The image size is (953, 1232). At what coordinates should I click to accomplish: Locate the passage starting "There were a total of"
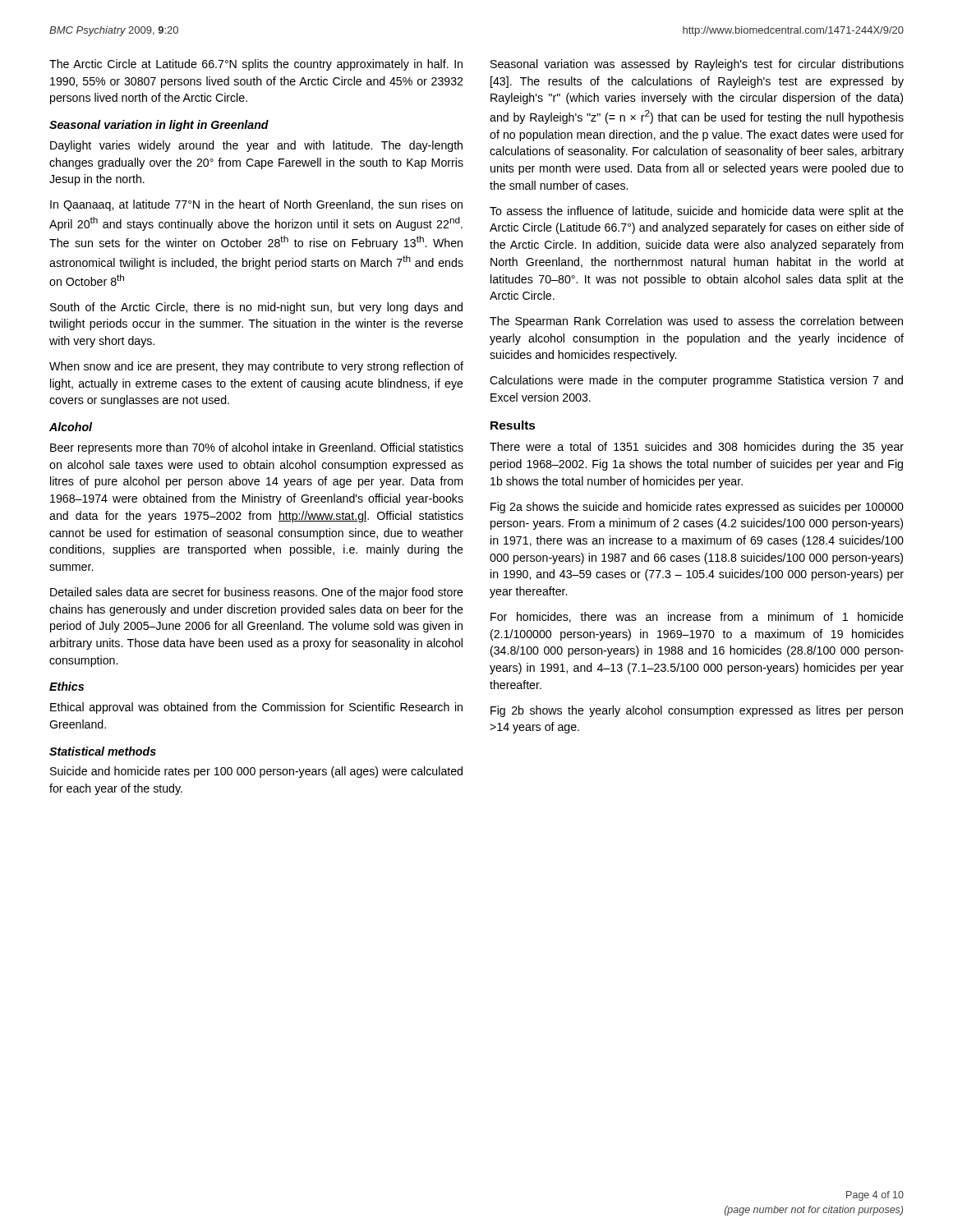[x=697, y=464]
